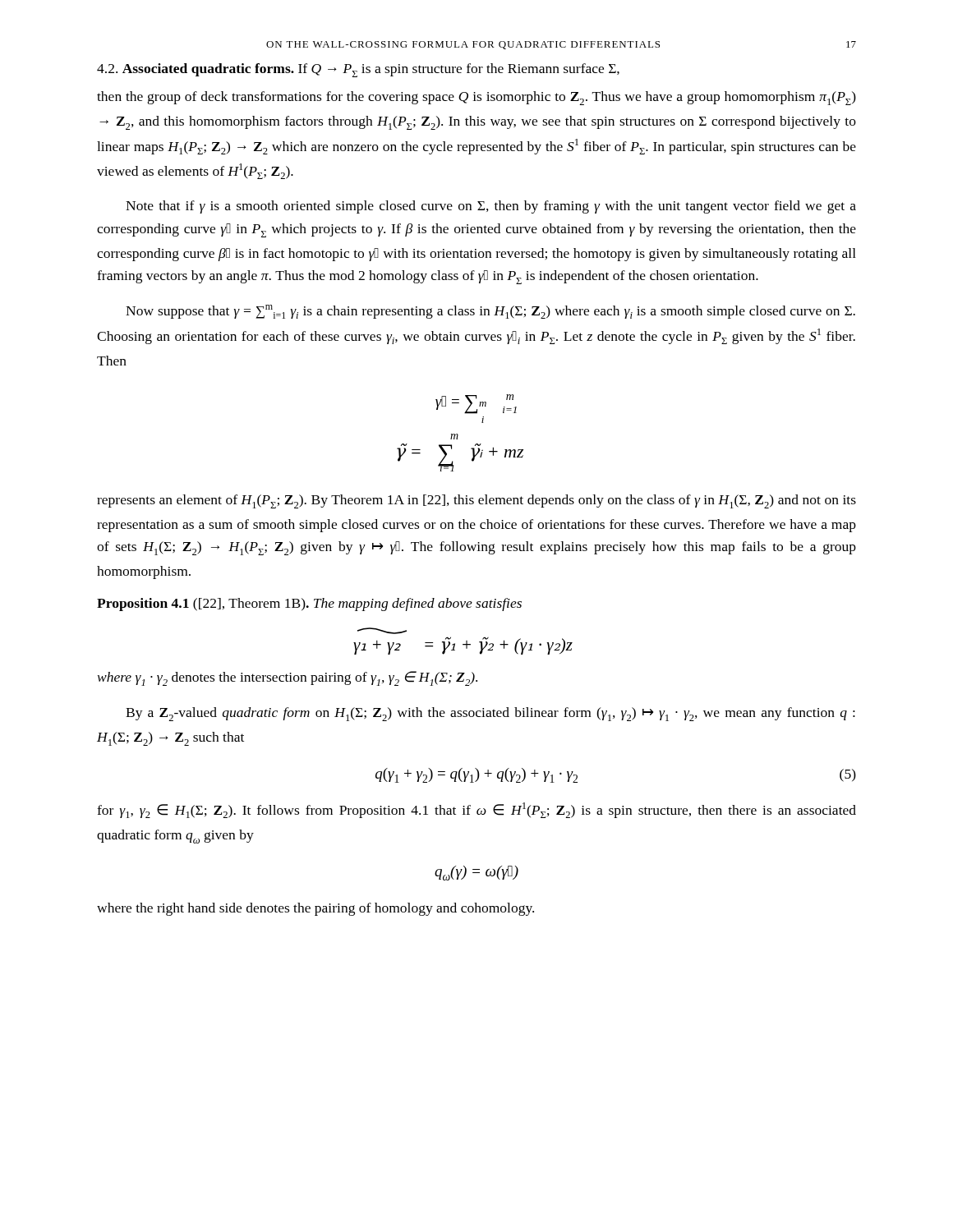
Task: Select the text block with the text "Proposition 4.1 ([22], Theorem 1B). The"
Action: 310,603
